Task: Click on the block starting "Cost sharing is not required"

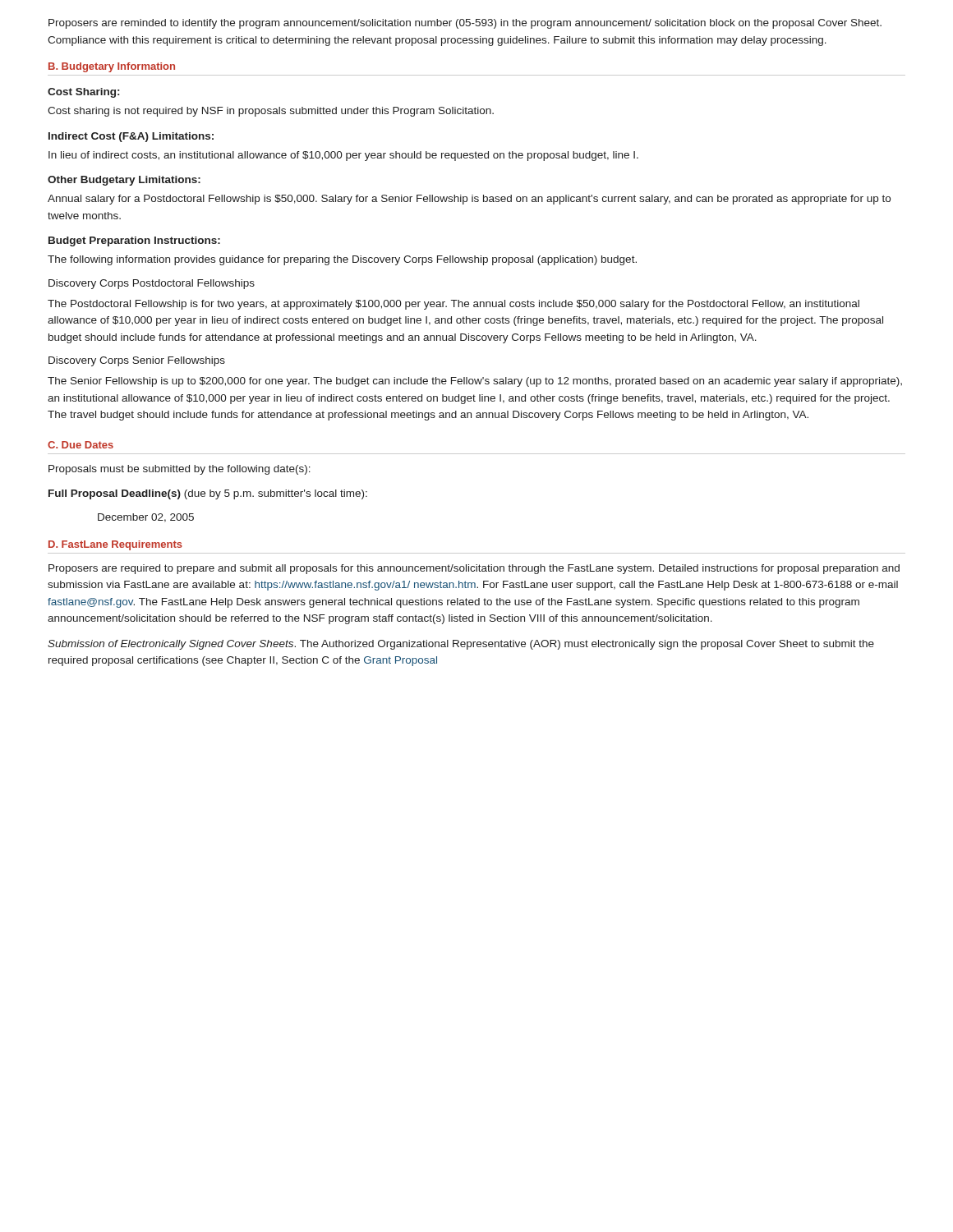Action: tap(271, 111)
